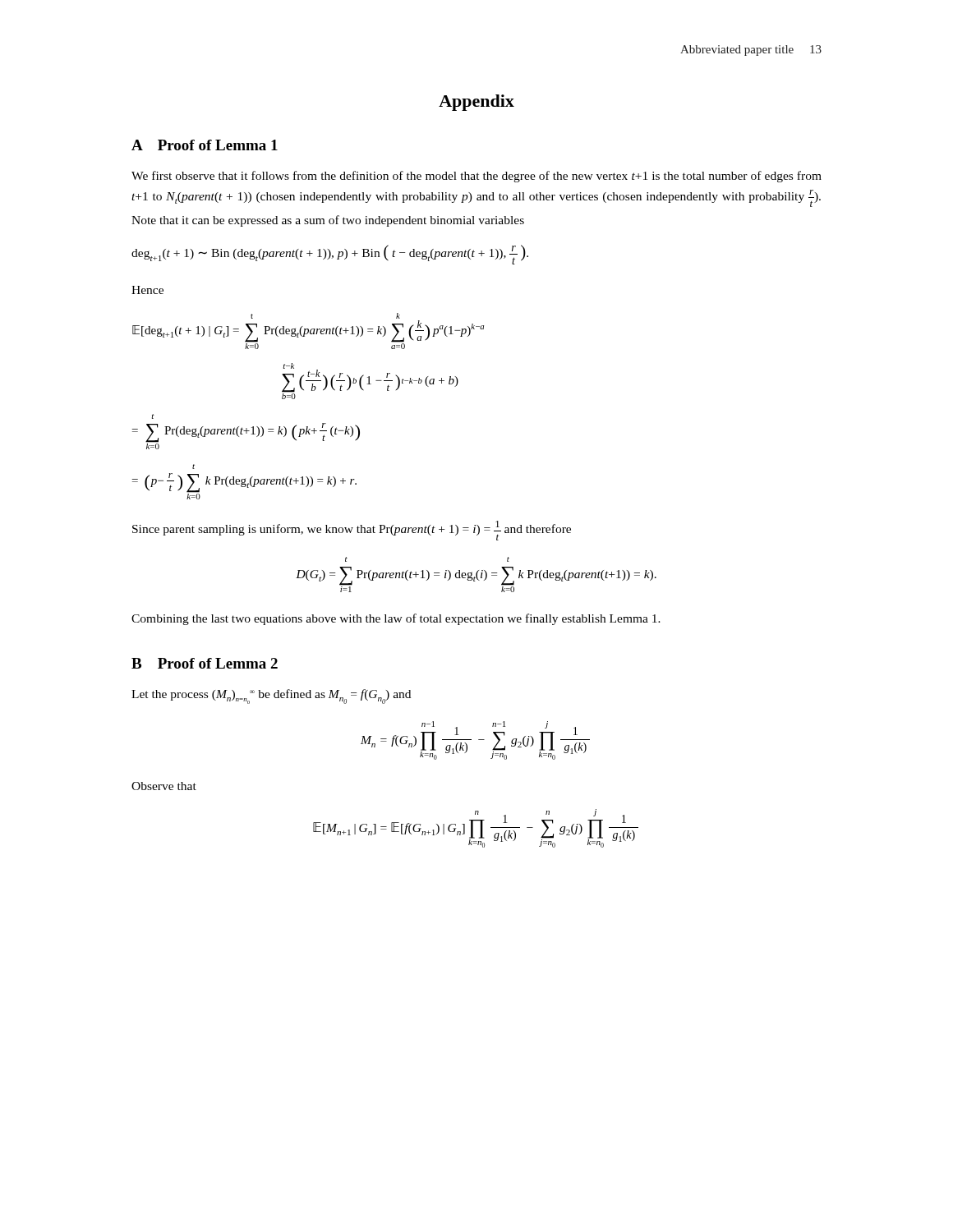Select the text block starting "𝔼[degt+1(t + 1) | Gt]"
The height and width of the screenshot is (1232, 953).
[x=252, y=316]
